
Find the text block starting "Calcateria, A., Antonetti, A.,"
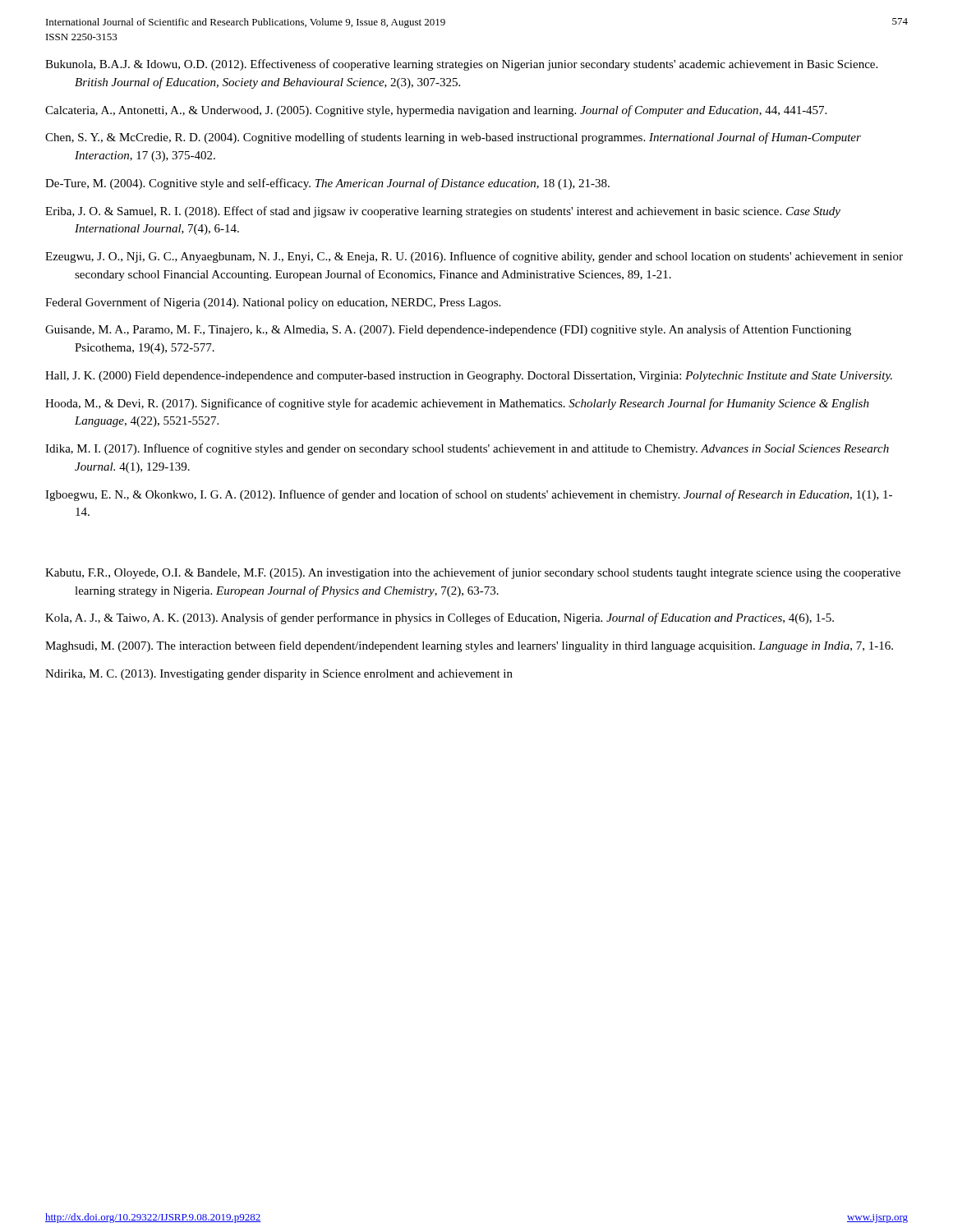(436, 110)
